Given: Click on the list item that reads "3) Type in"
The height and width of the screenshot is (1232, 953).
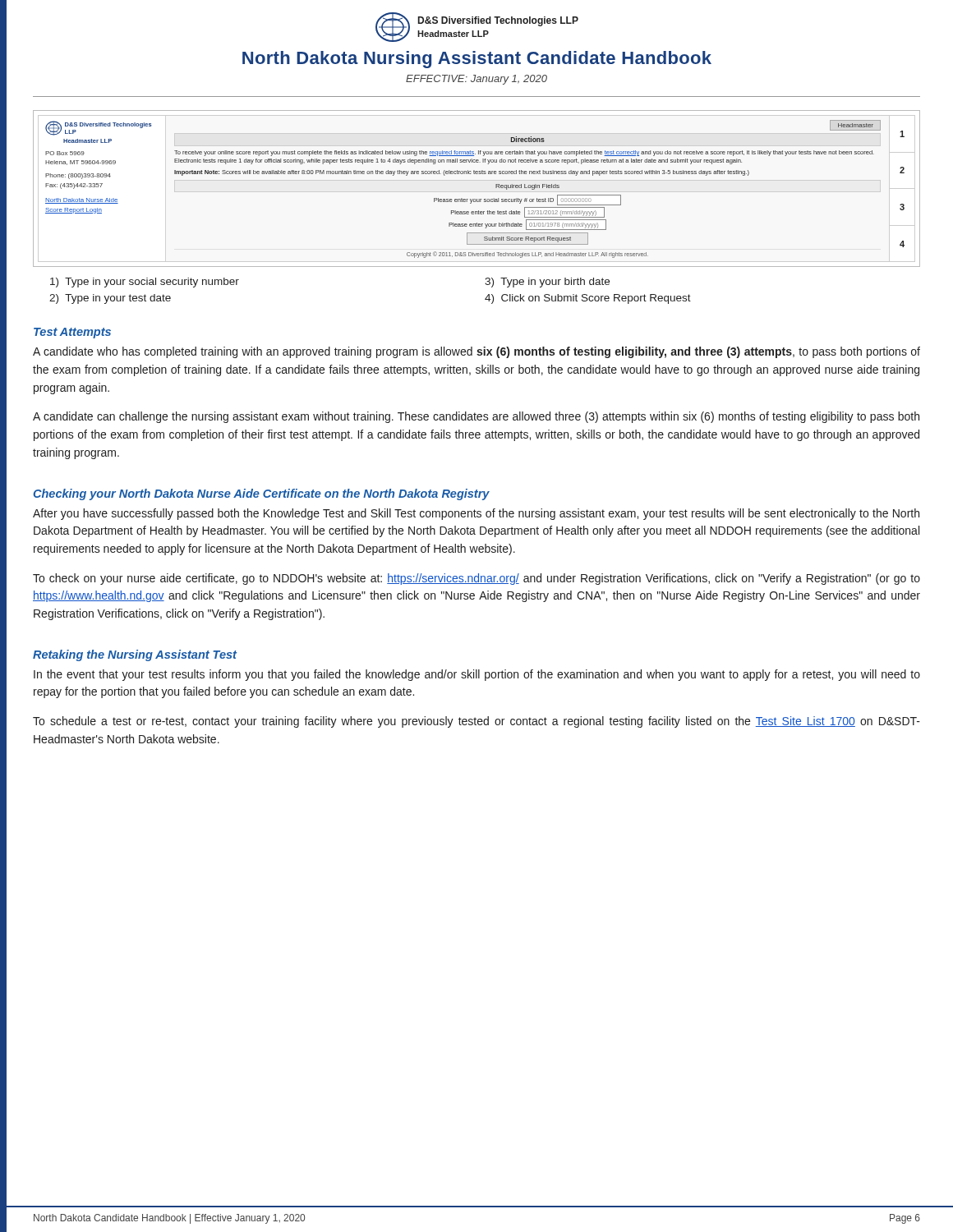Looking at the screenshot, I should click(x=547, y=282).
